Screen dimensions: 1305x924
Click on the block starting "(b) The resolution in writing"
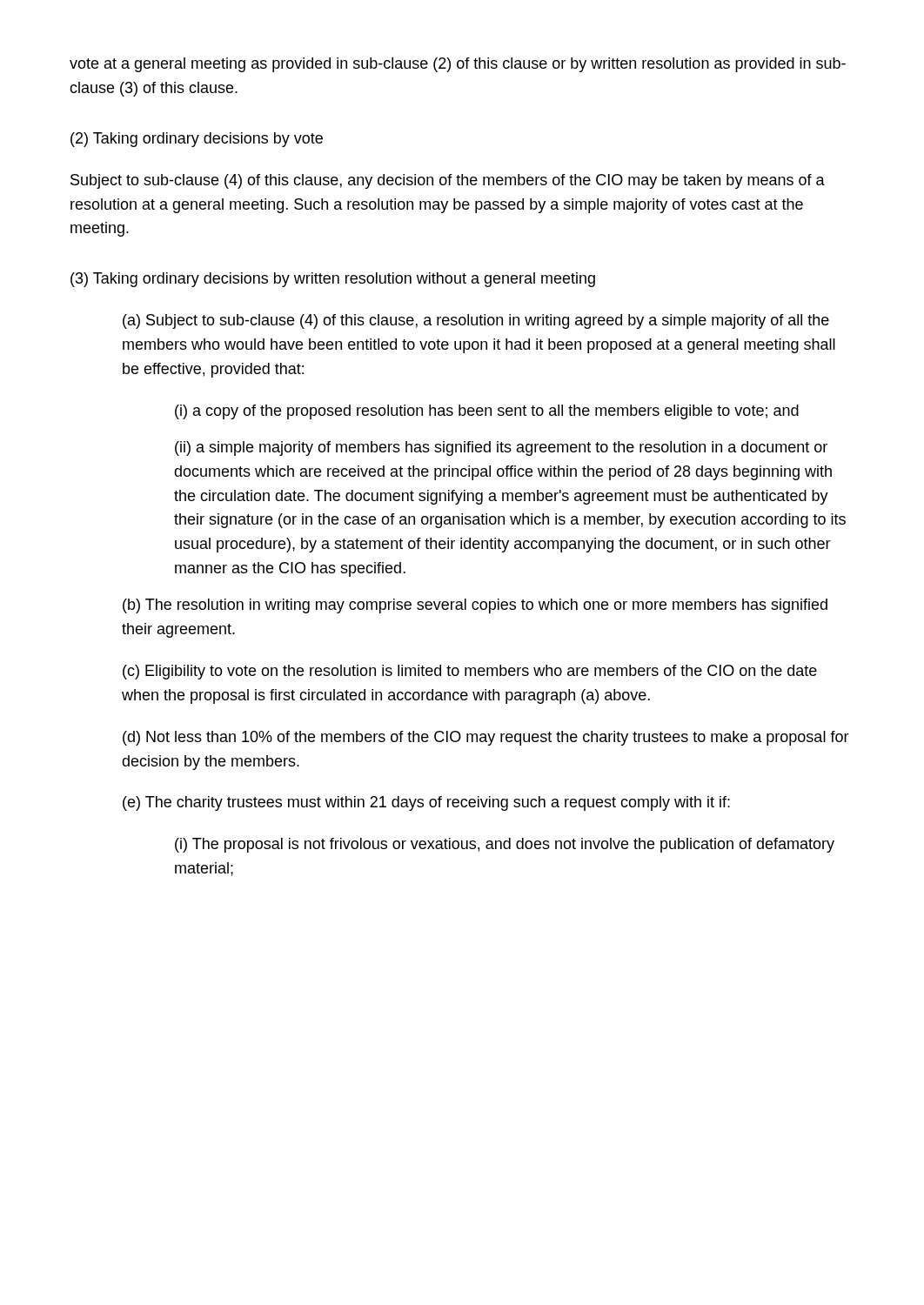[475, 617]
